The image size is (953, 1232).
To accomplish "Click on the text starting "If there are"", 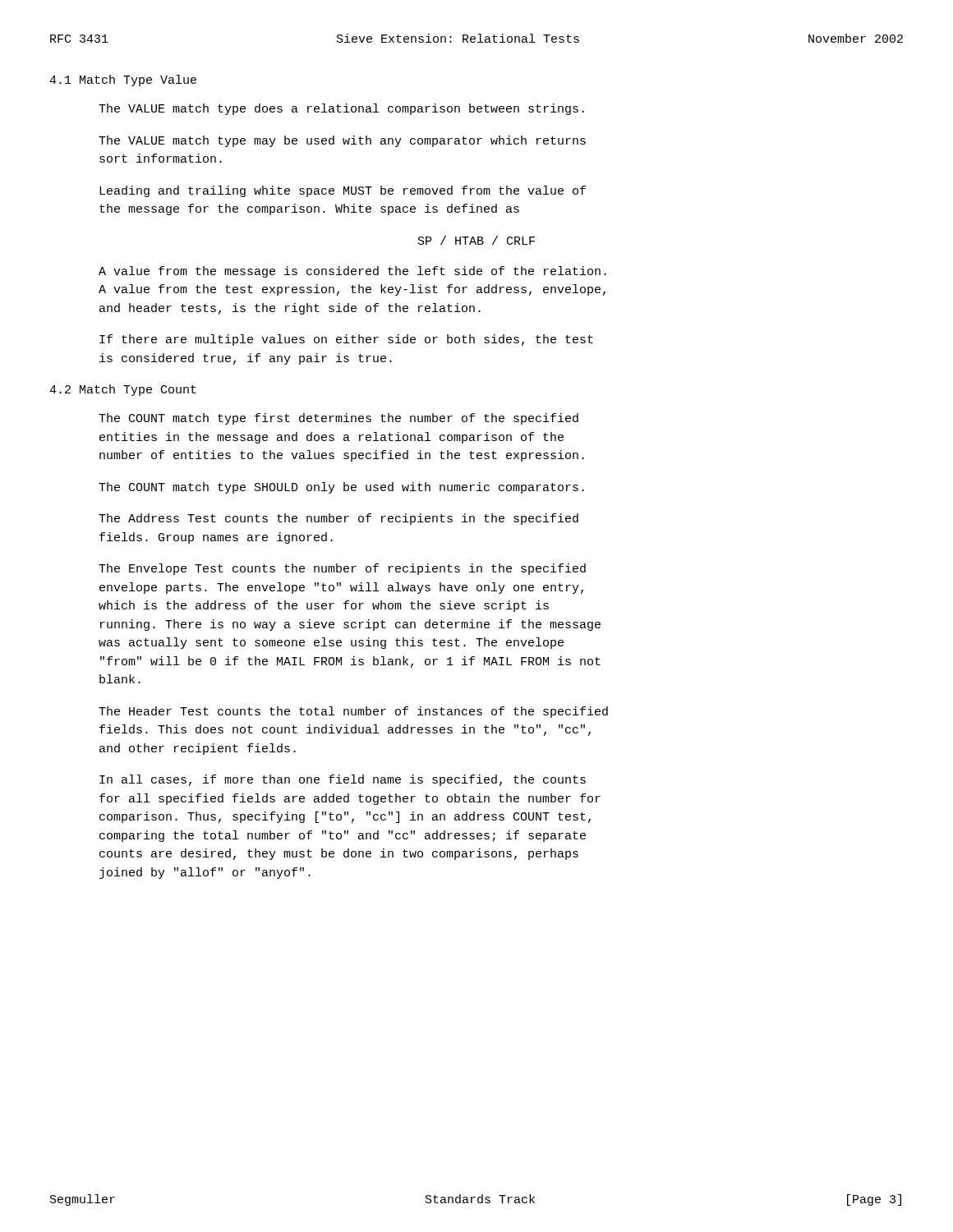I will (346, 350).
